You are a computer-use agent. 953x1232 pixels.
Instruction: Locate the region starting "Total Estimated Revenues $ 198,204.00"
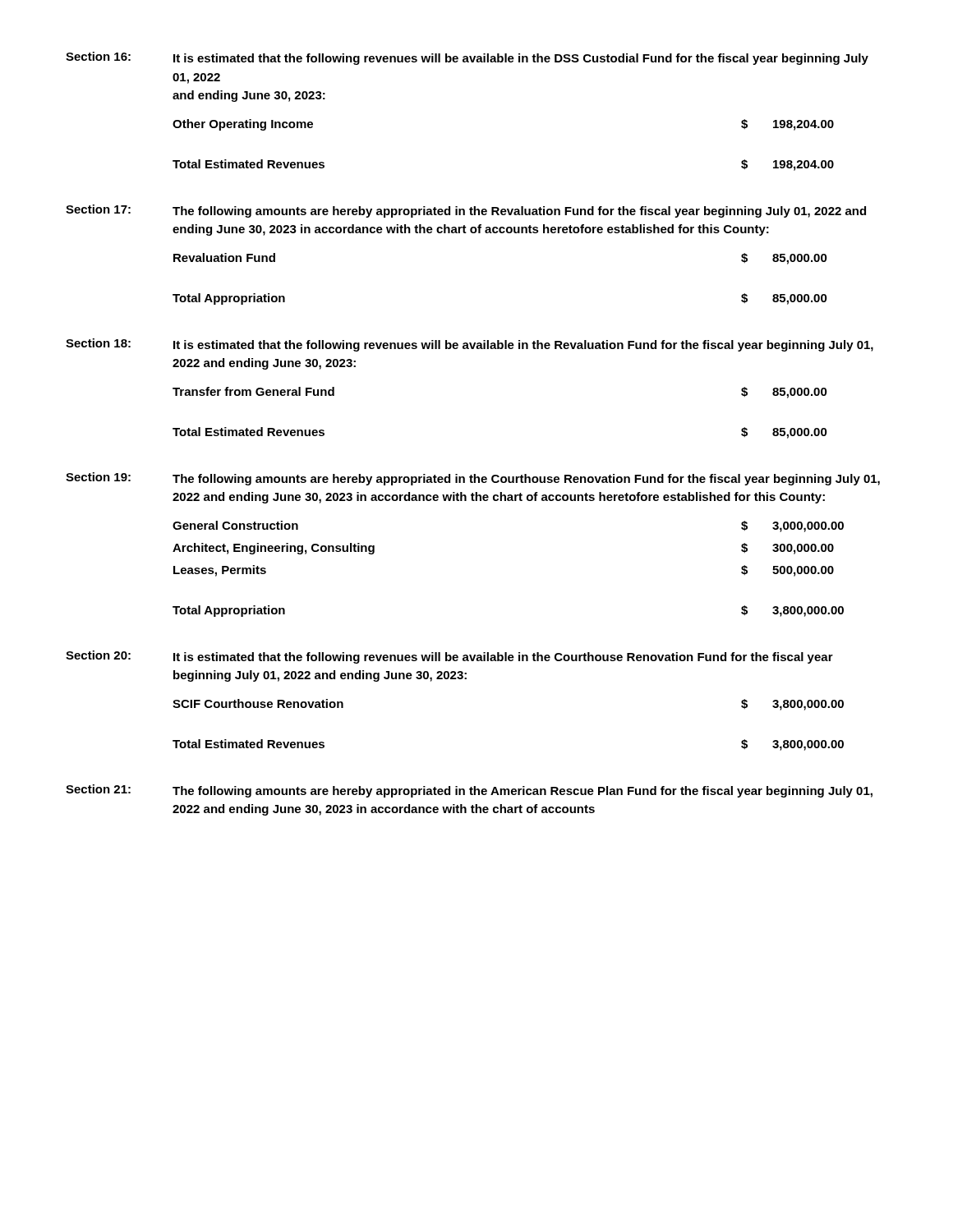pos(247,165)
